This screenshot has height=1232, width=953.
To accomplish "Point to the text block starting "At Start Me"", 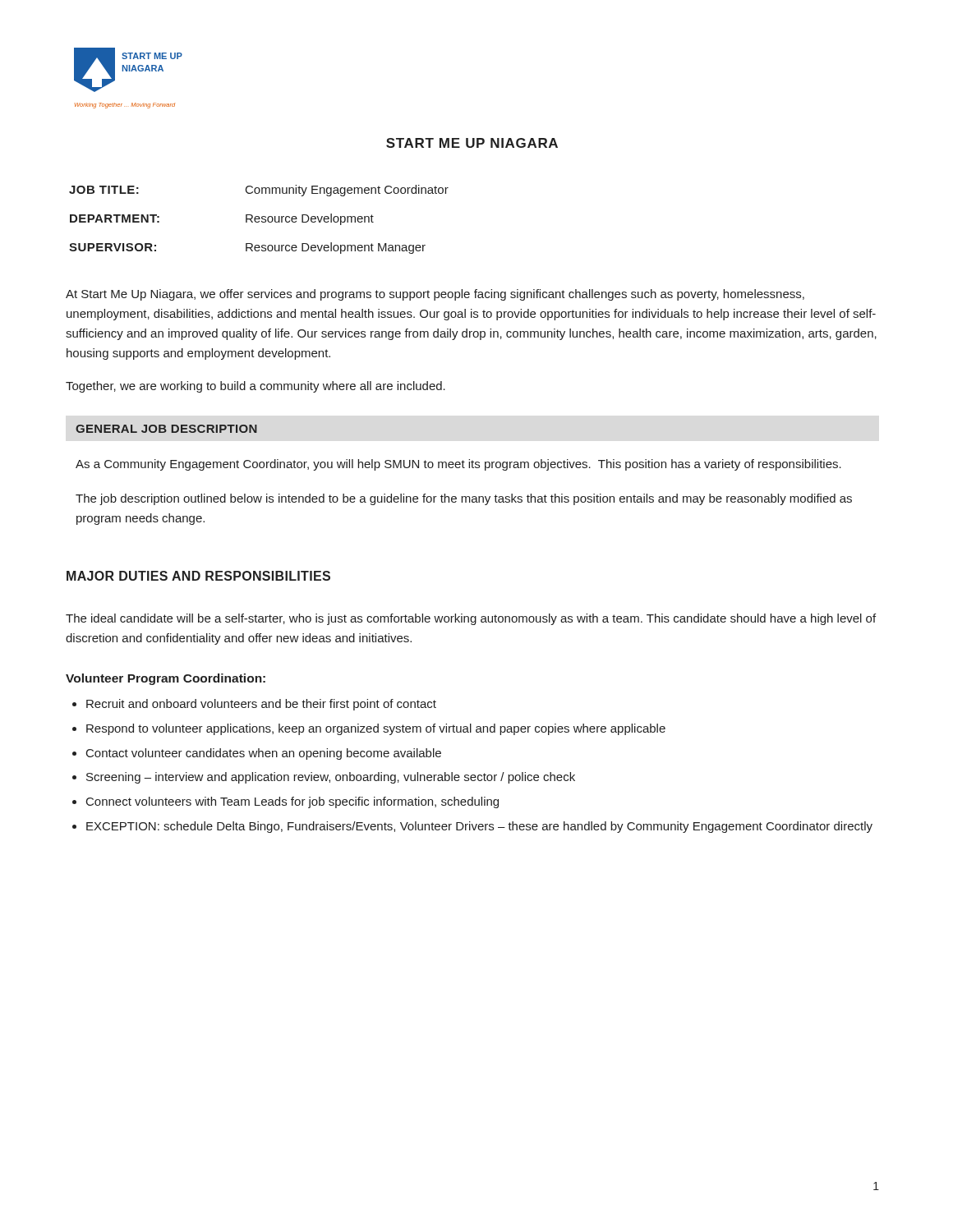I will click(x=471, y=323).
